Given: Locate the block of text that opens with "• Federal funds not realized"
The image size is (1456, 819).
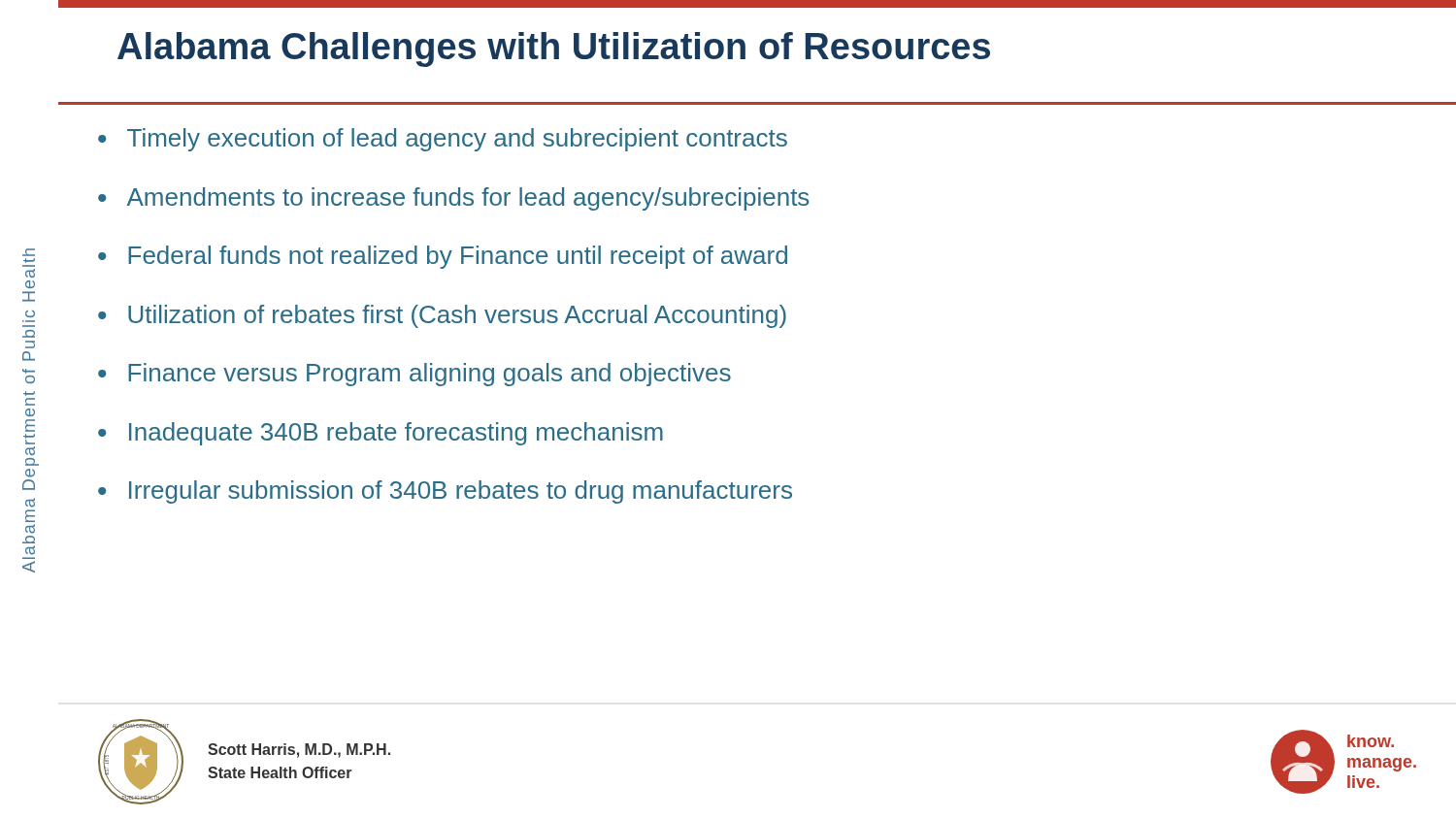Looking at the screenshot, I should [x=443, y=257].
